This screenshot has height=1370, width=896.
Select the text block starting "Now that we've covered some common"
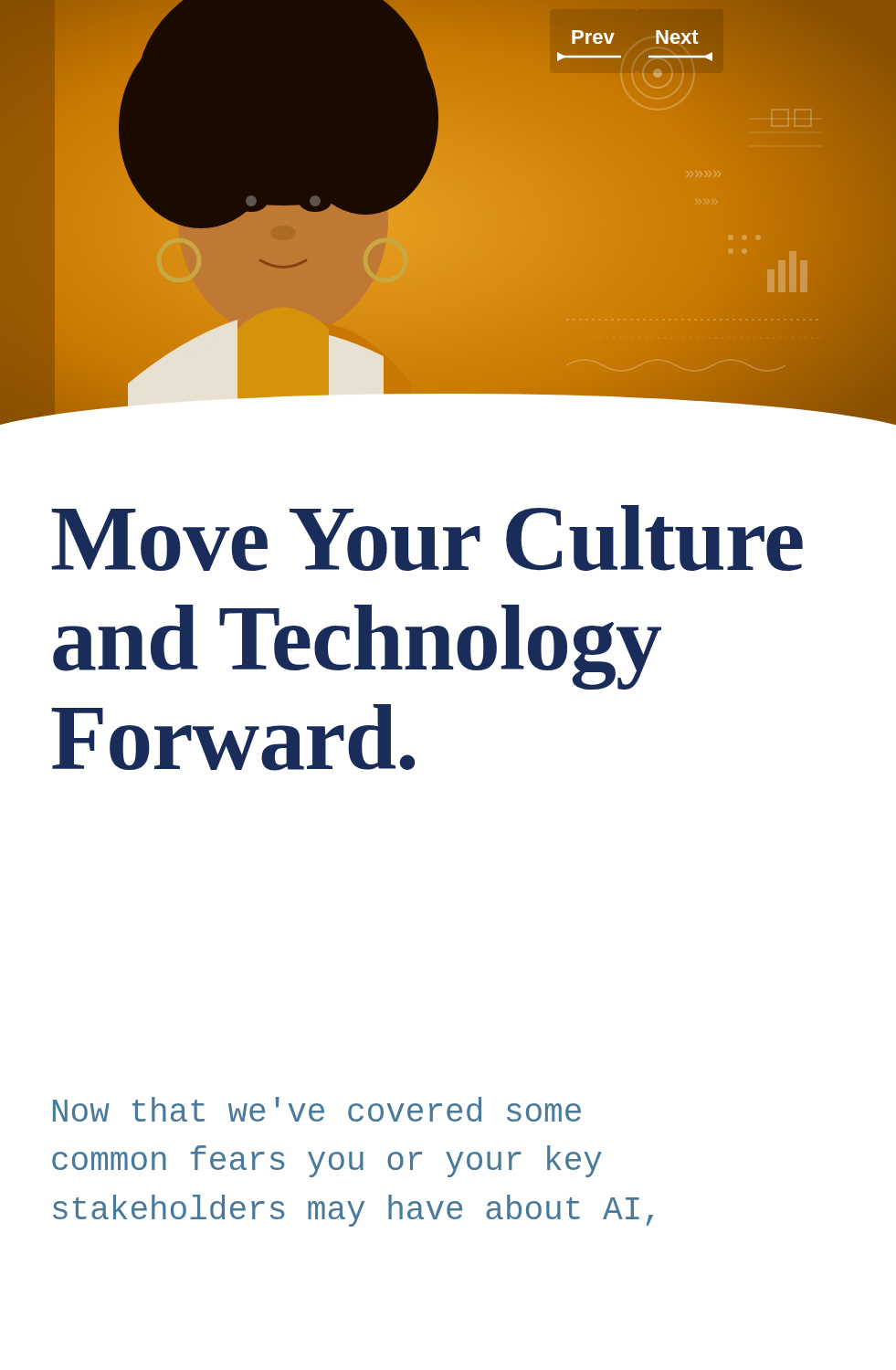379,1162
